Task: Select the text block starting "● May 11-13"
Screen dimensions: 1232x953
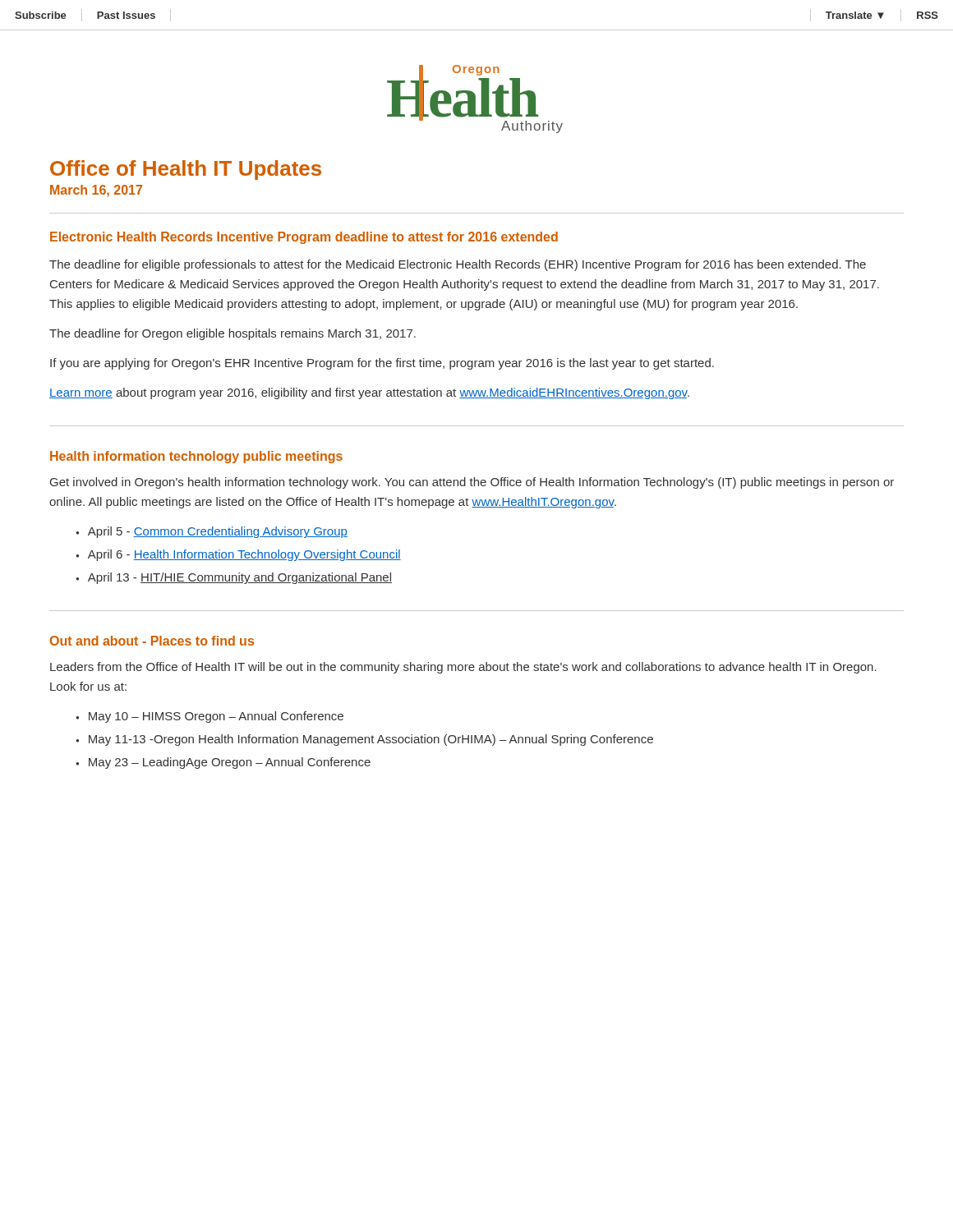Action: pyautogui.click(x=365, y=740)
